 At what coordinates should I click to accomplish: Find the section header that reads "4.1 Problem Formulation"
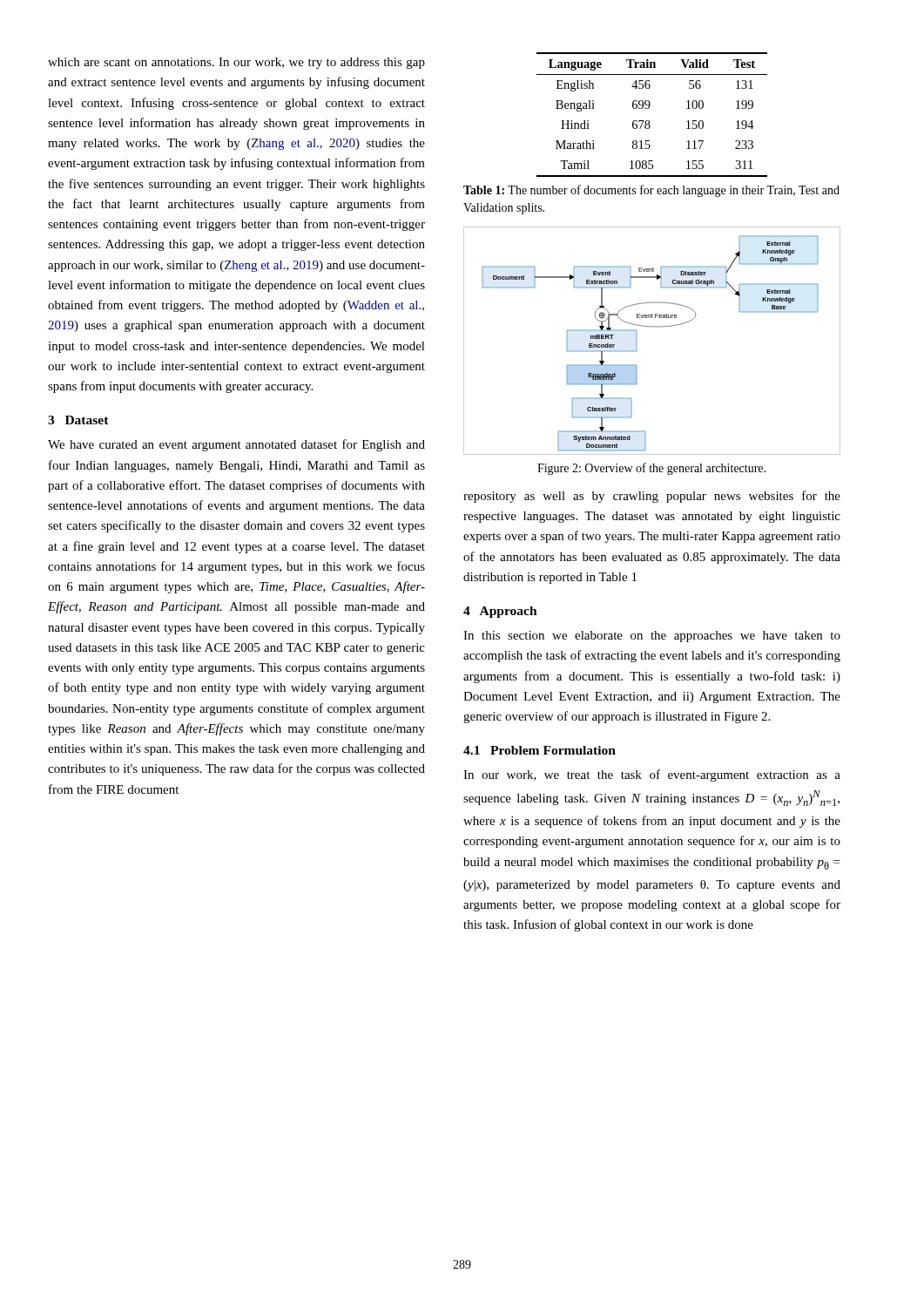[x=539, y=750]
